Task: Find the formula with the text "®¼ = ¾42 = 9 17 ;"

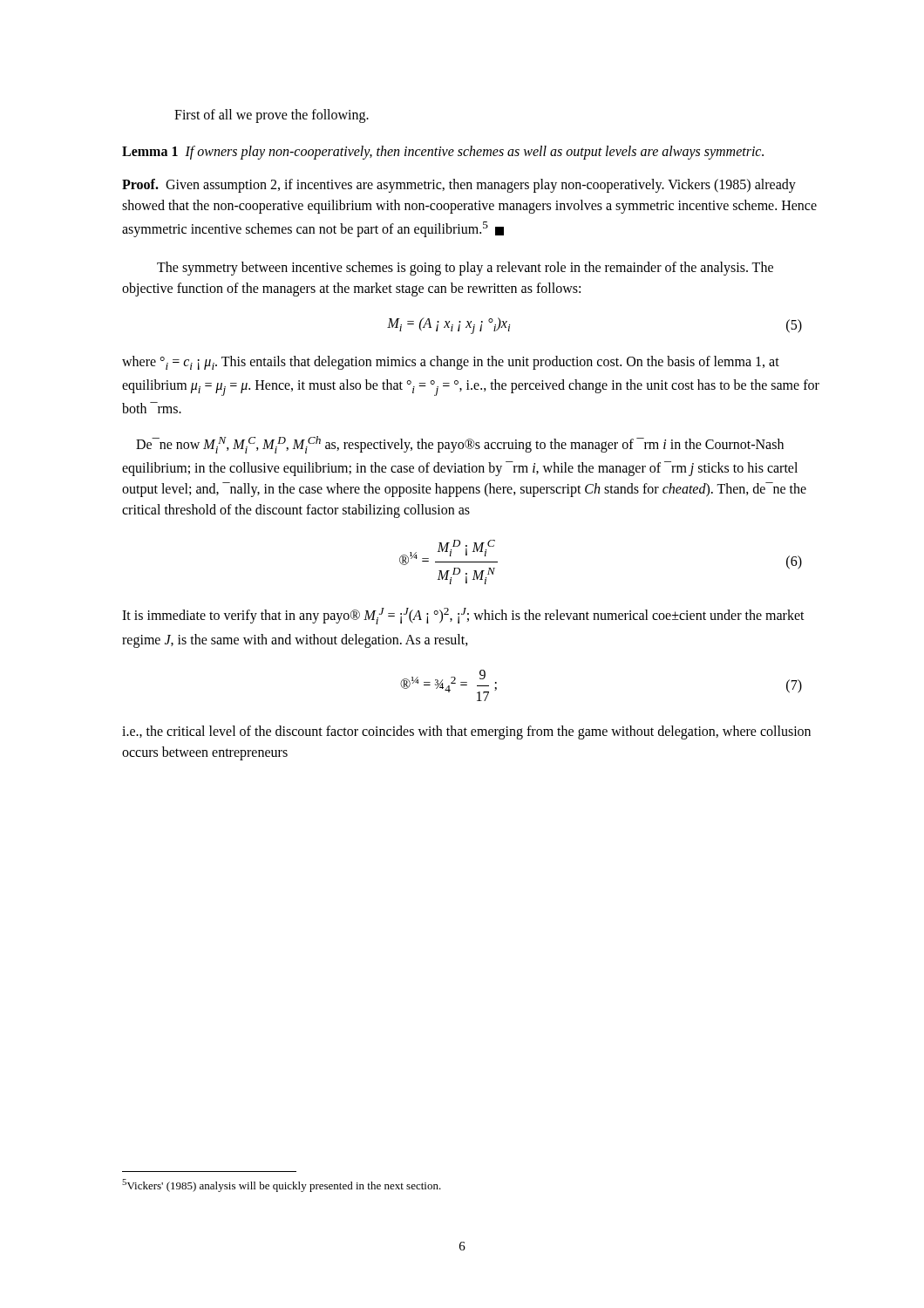Action: click(471, 686)
